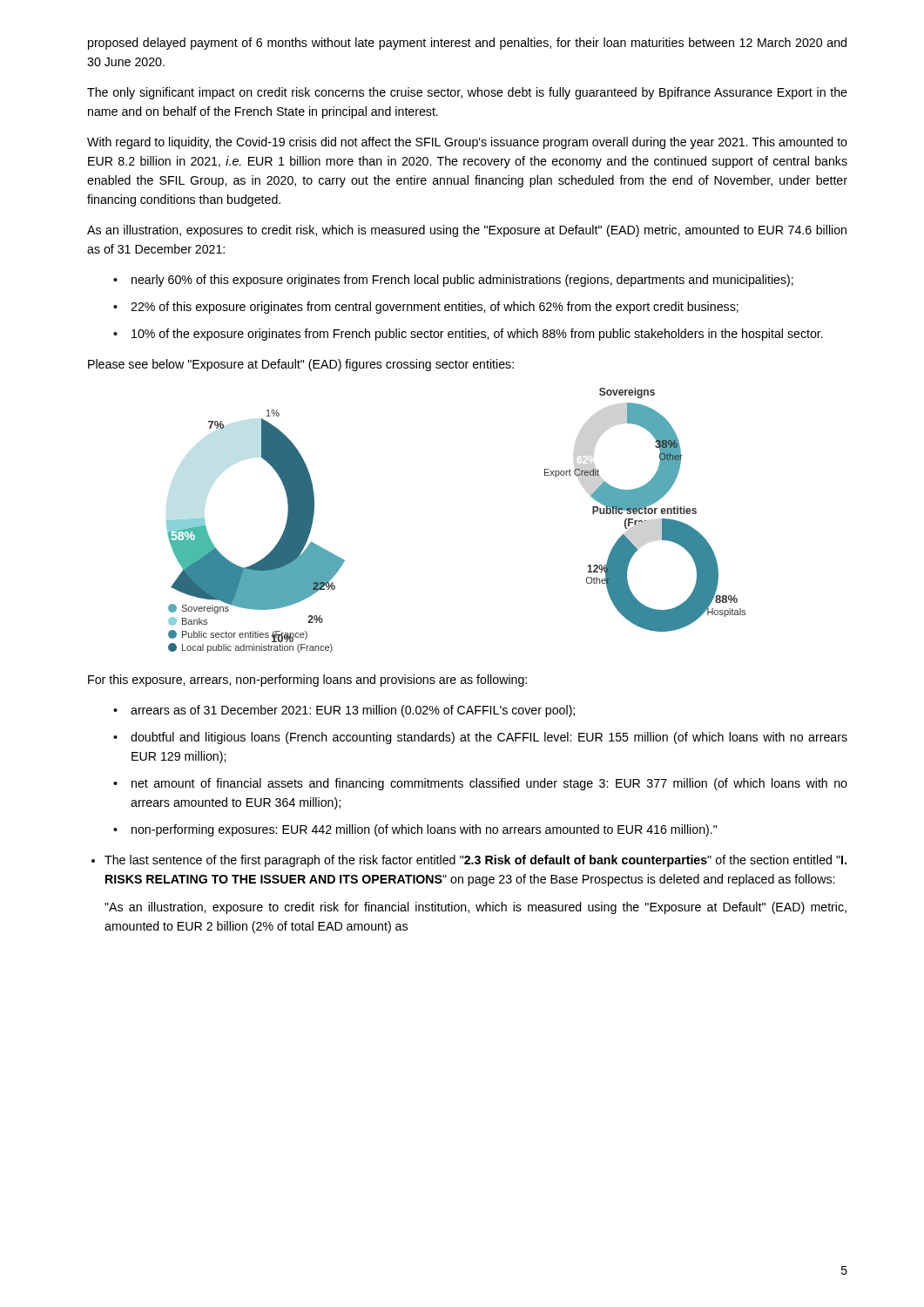Click on the text block starting "net amount of financial assets and financing commitments"
The width and height of the screenshot is (924, 1307).
pyautogui.click(x=480, y=793)
